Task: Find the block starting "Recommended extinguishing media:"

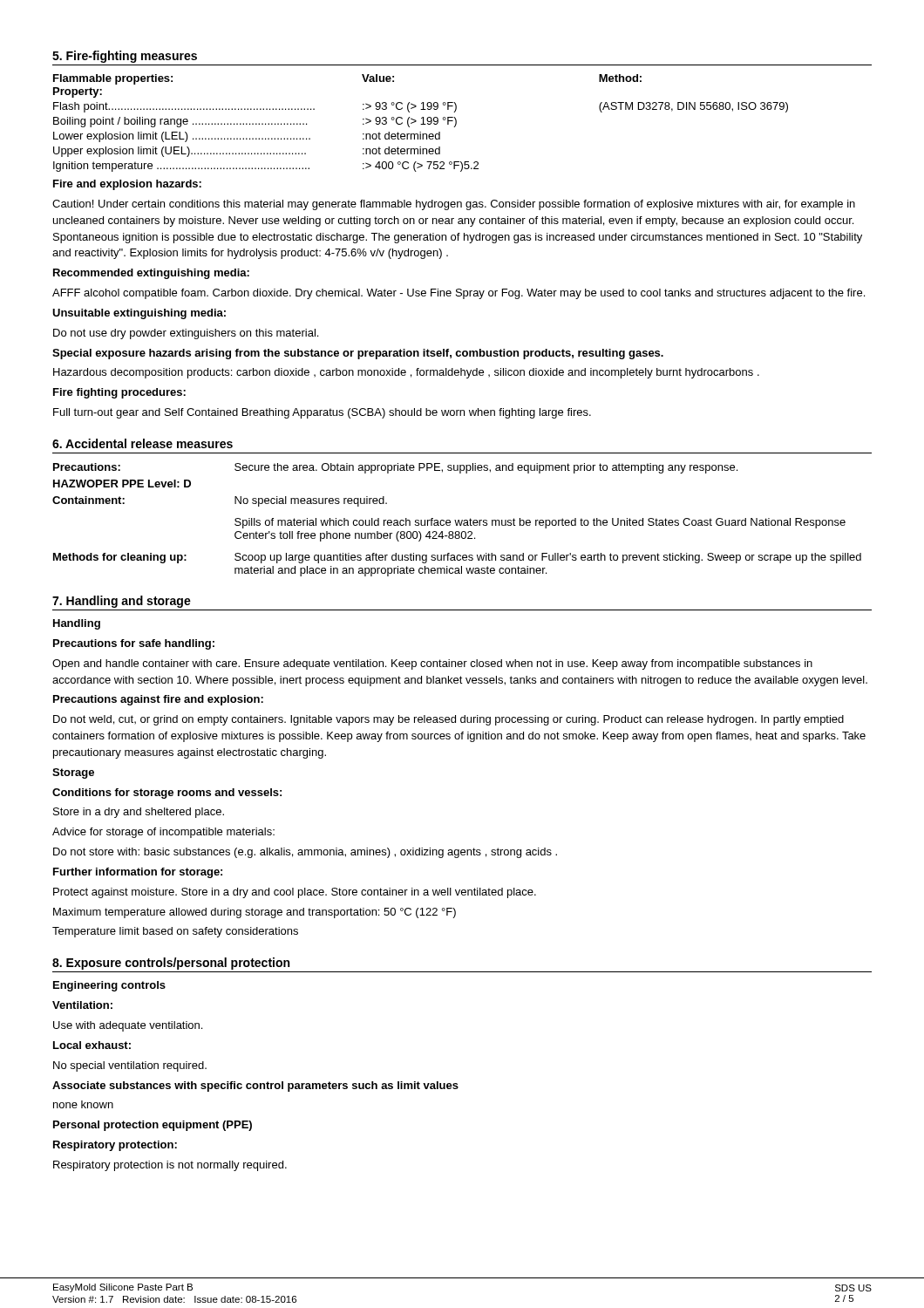Action: [x=151, y=274]
